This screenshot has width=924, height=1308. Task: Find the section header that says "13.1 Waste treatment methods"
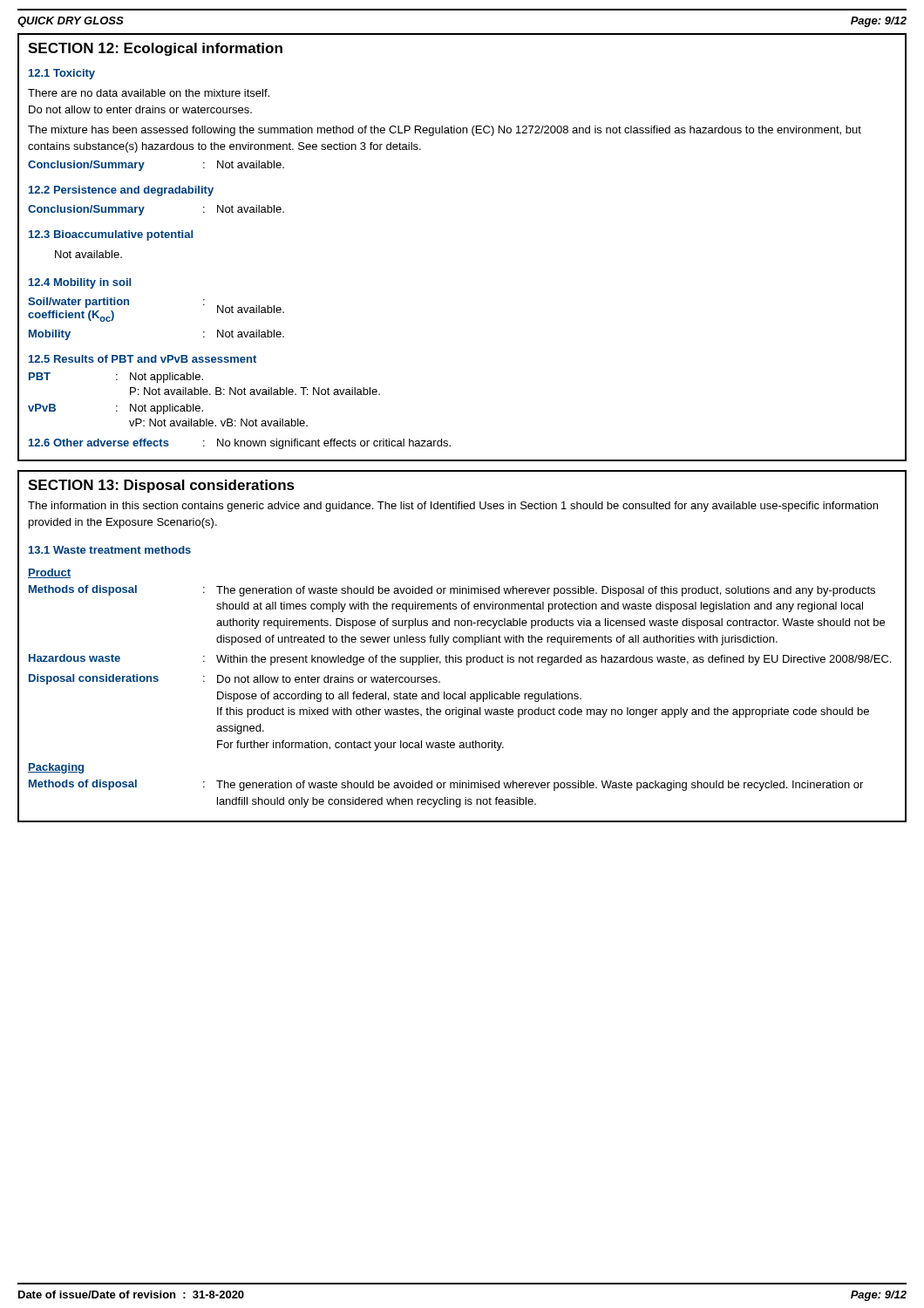pos(110,550)
